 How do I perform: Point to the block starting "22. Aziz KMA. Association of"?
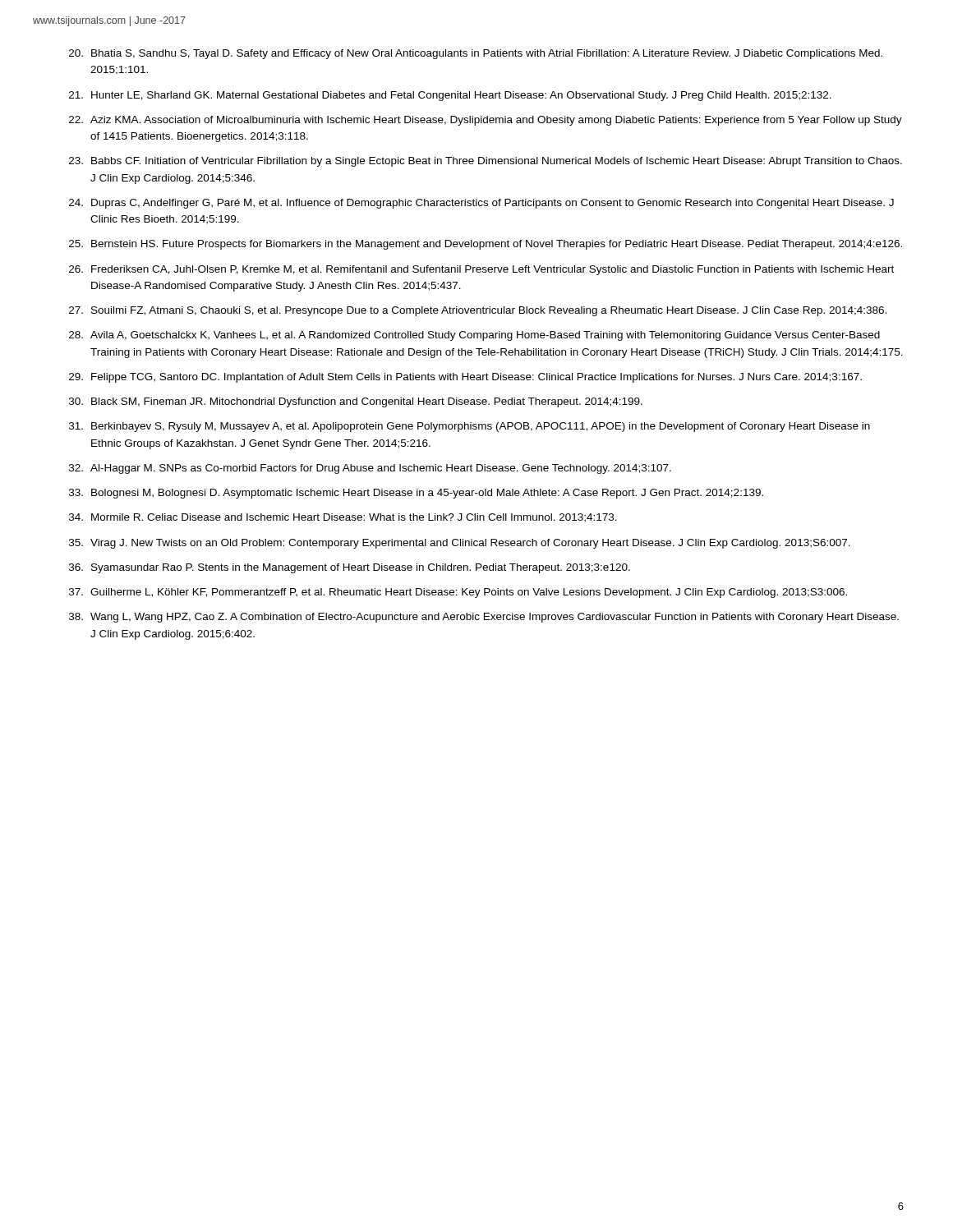[x=476, y=128]
